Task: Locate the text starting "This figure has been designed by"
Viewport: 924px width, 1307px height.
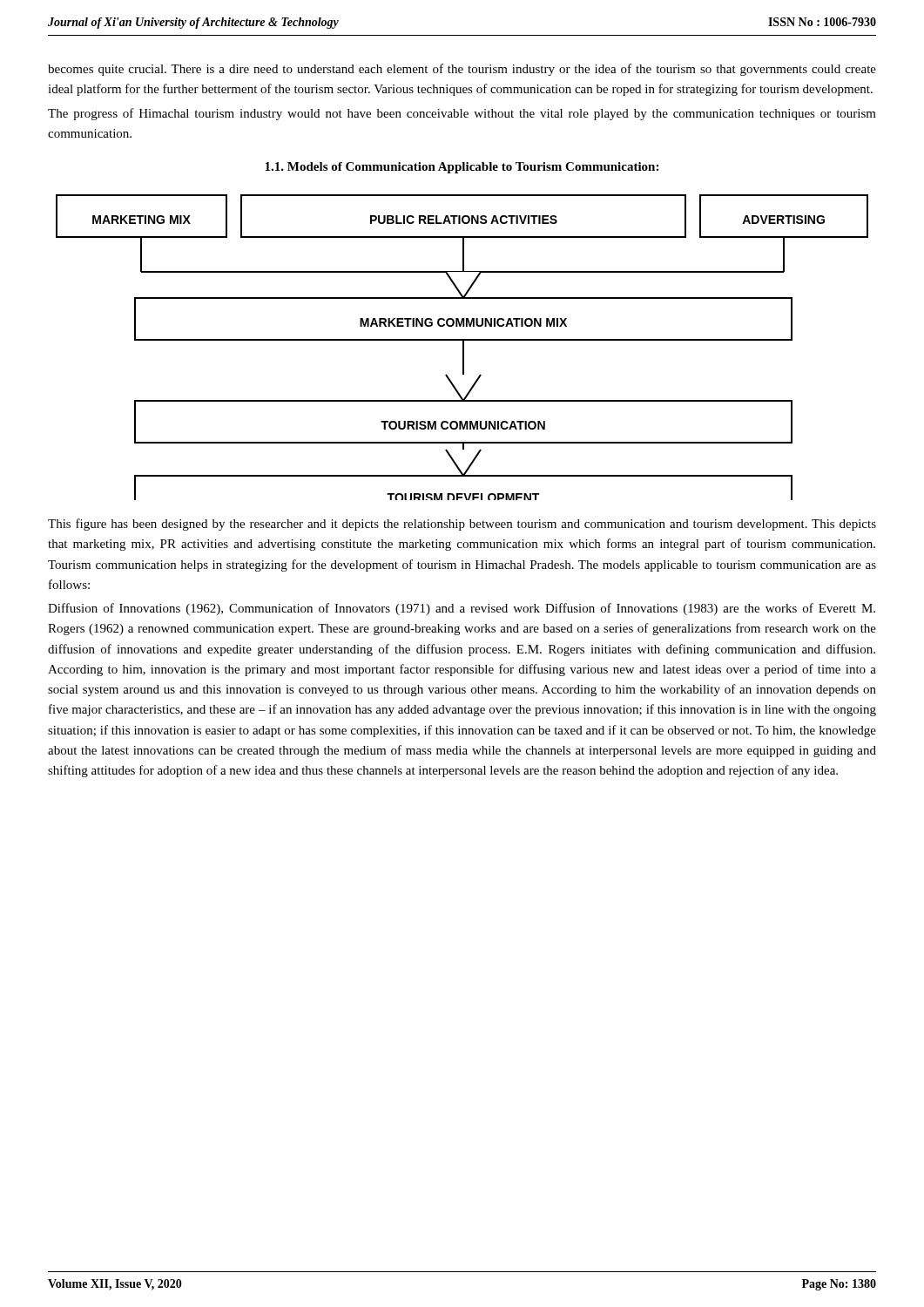Action: click(462, 647)
